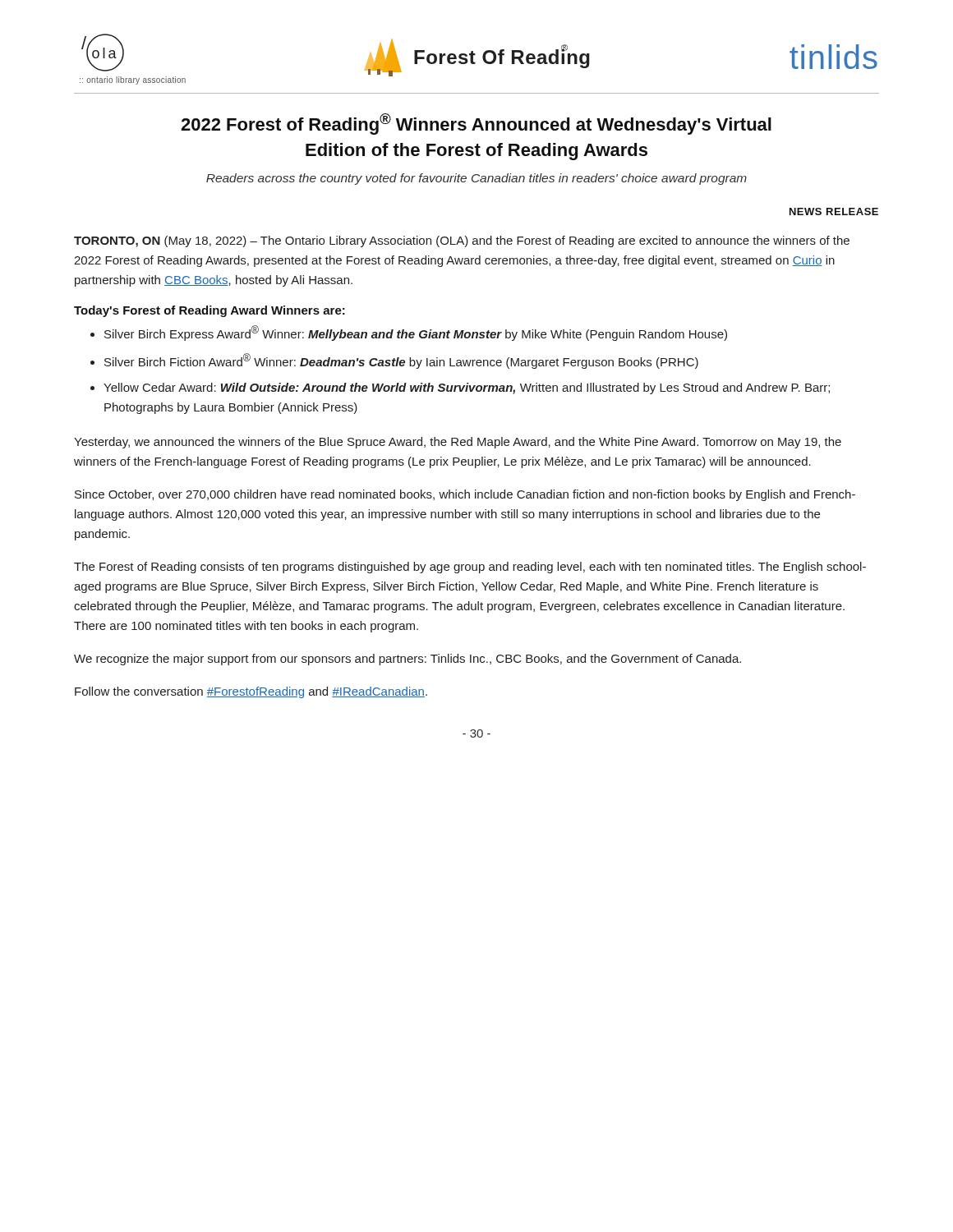This screenshot has height=1232, width=953.
Task: Find the text block starting "Silver Birch Fiction Award®"
Action: click(x=401, y=361)
